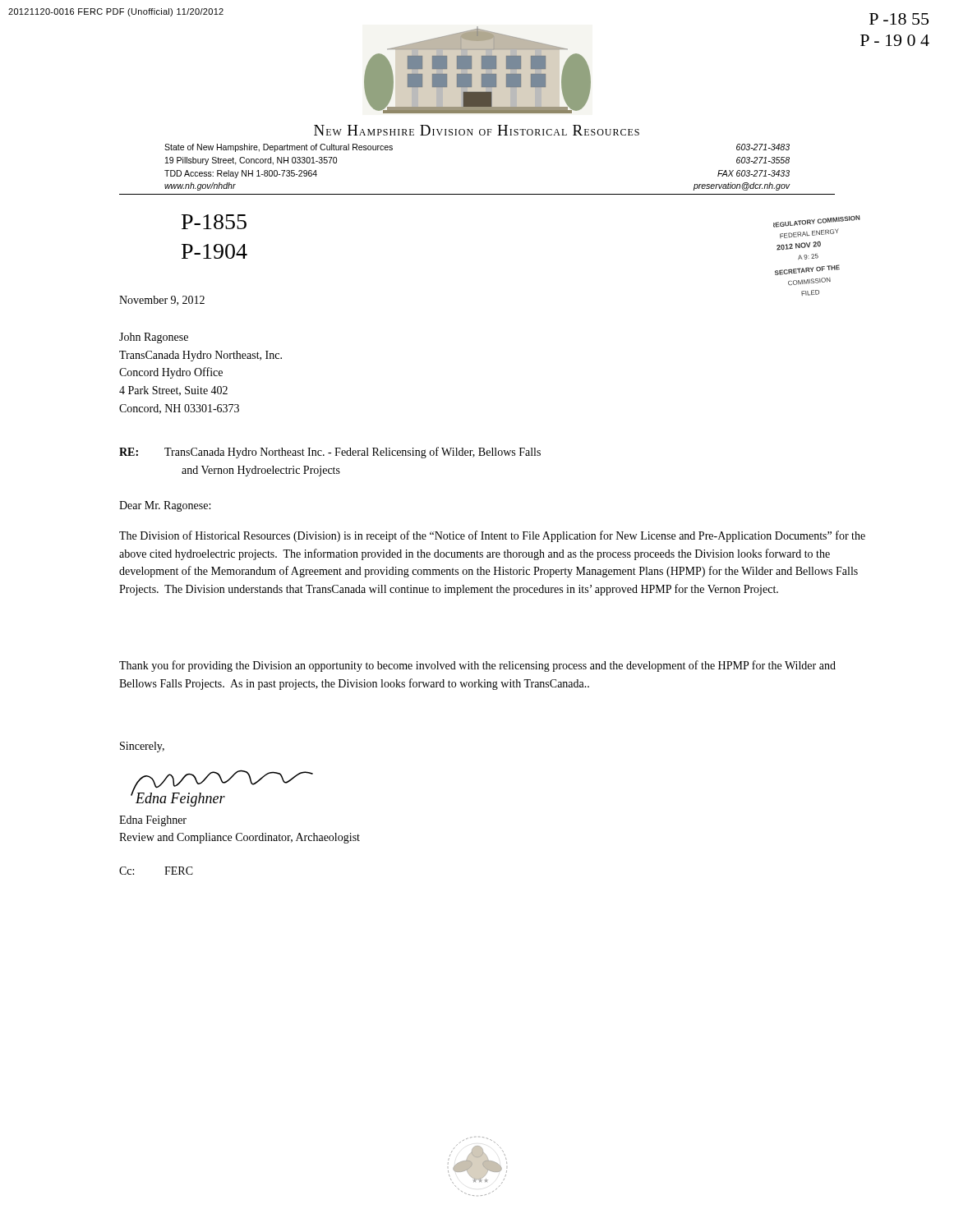Locate the block of text that opens with "Edna Feighner Review and"

coord(240,829)
